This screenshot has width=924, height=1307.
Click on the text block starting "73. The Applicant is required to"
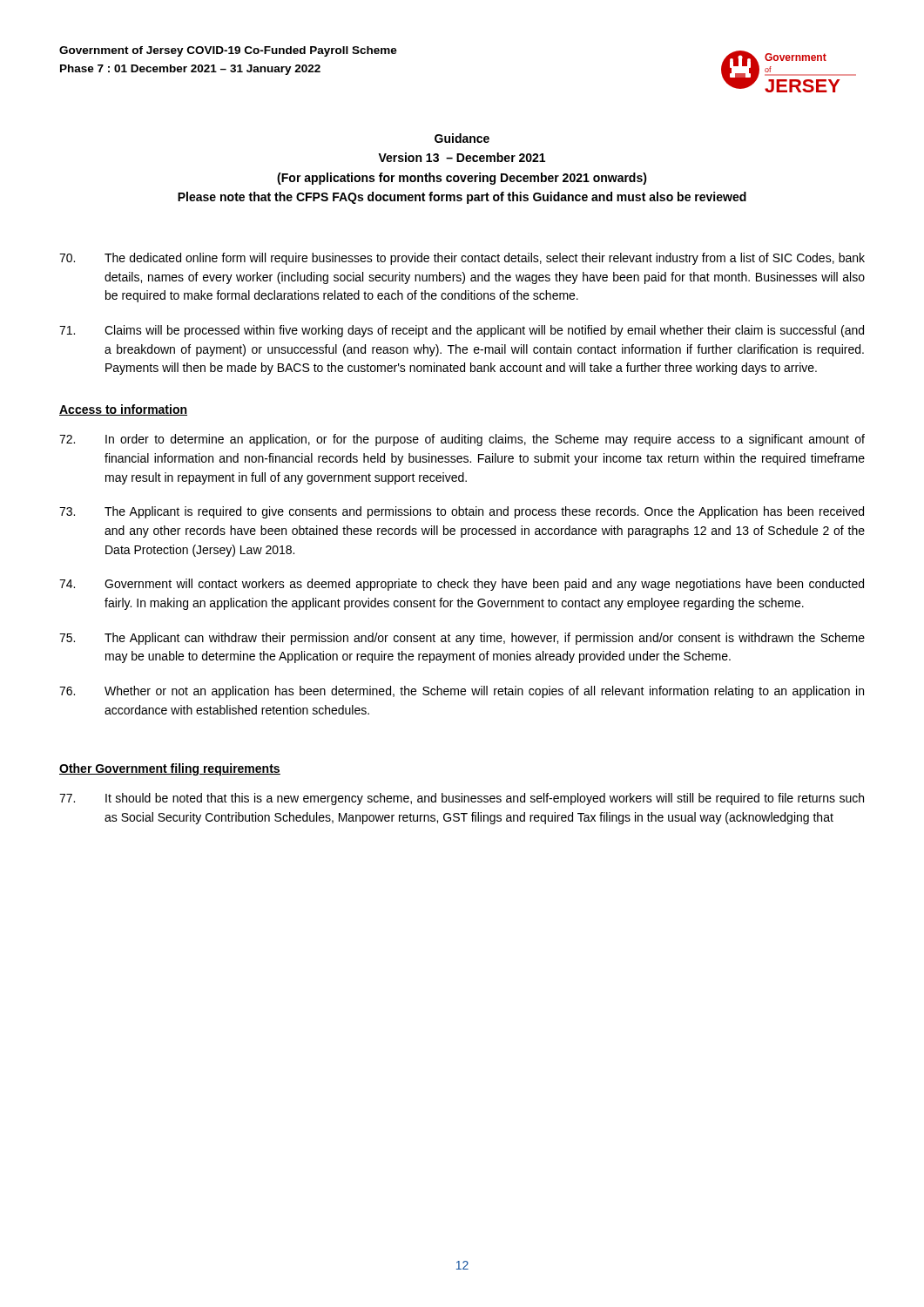462,531
